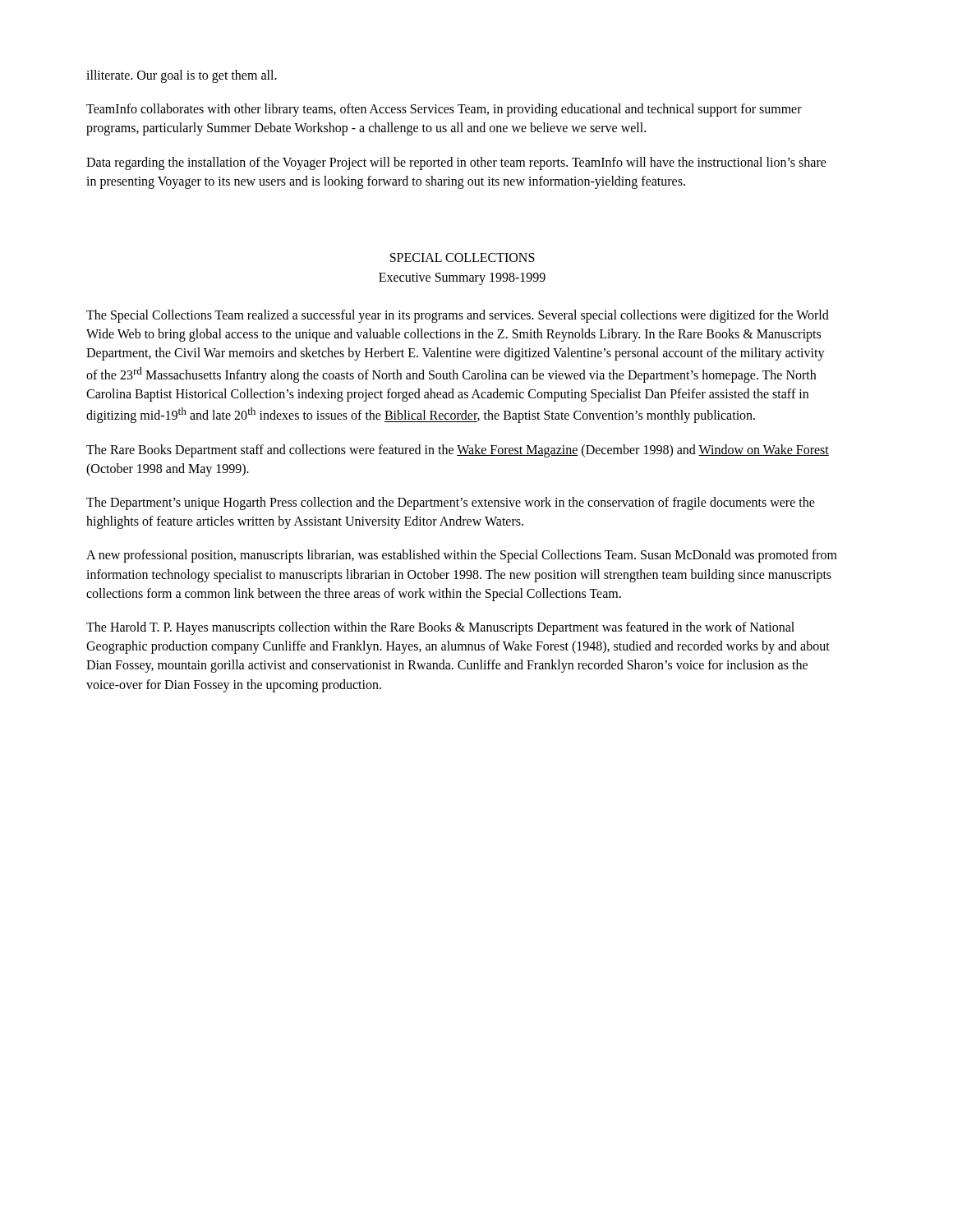Select the passage starting "illiterate. Our goal is to get them"
Image resolution: width=953 pixels, height=1232 pixels.
coord(182,75)
